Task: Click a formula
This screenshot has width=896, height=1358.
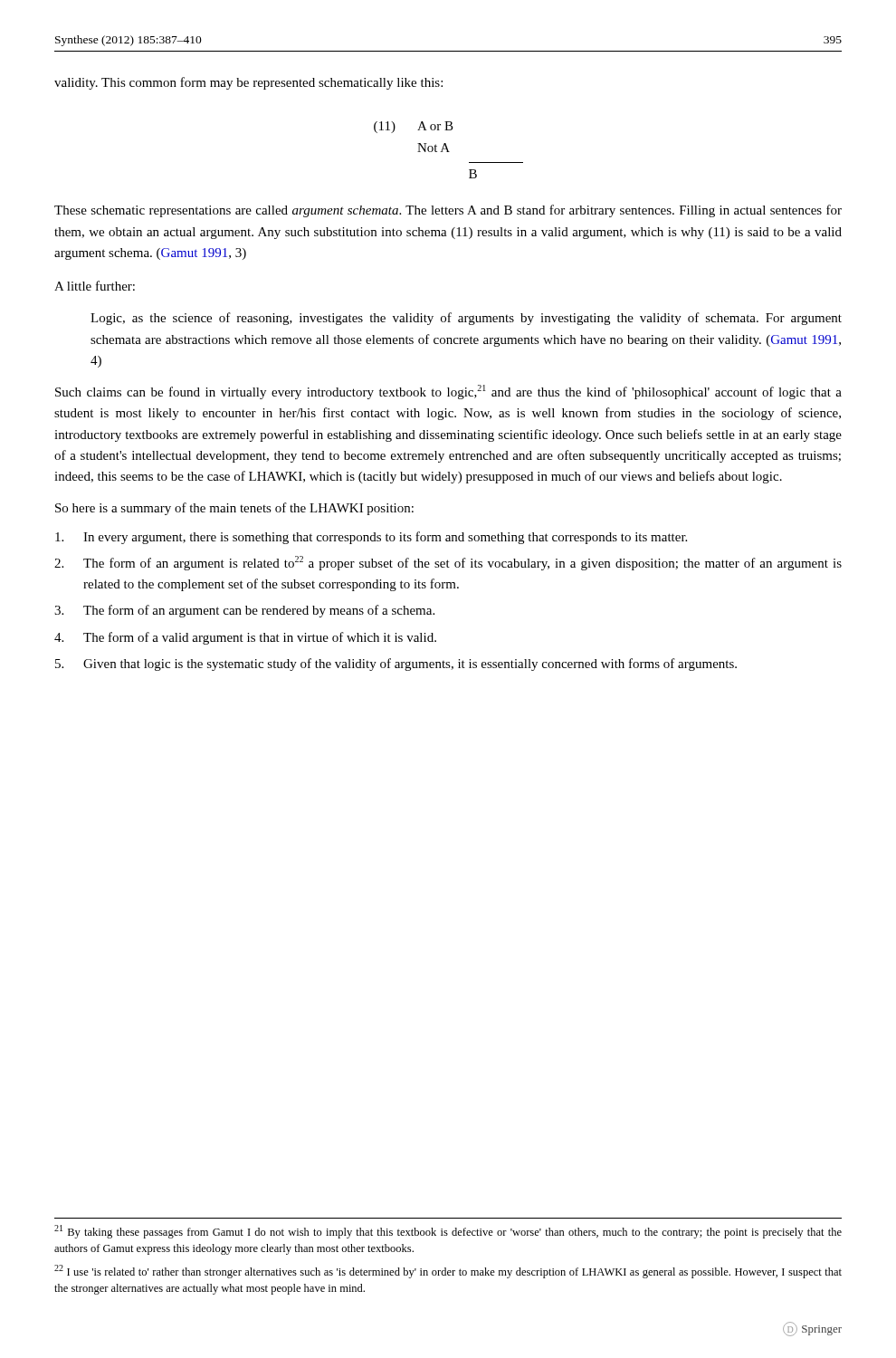Action: tap(448, 149)
